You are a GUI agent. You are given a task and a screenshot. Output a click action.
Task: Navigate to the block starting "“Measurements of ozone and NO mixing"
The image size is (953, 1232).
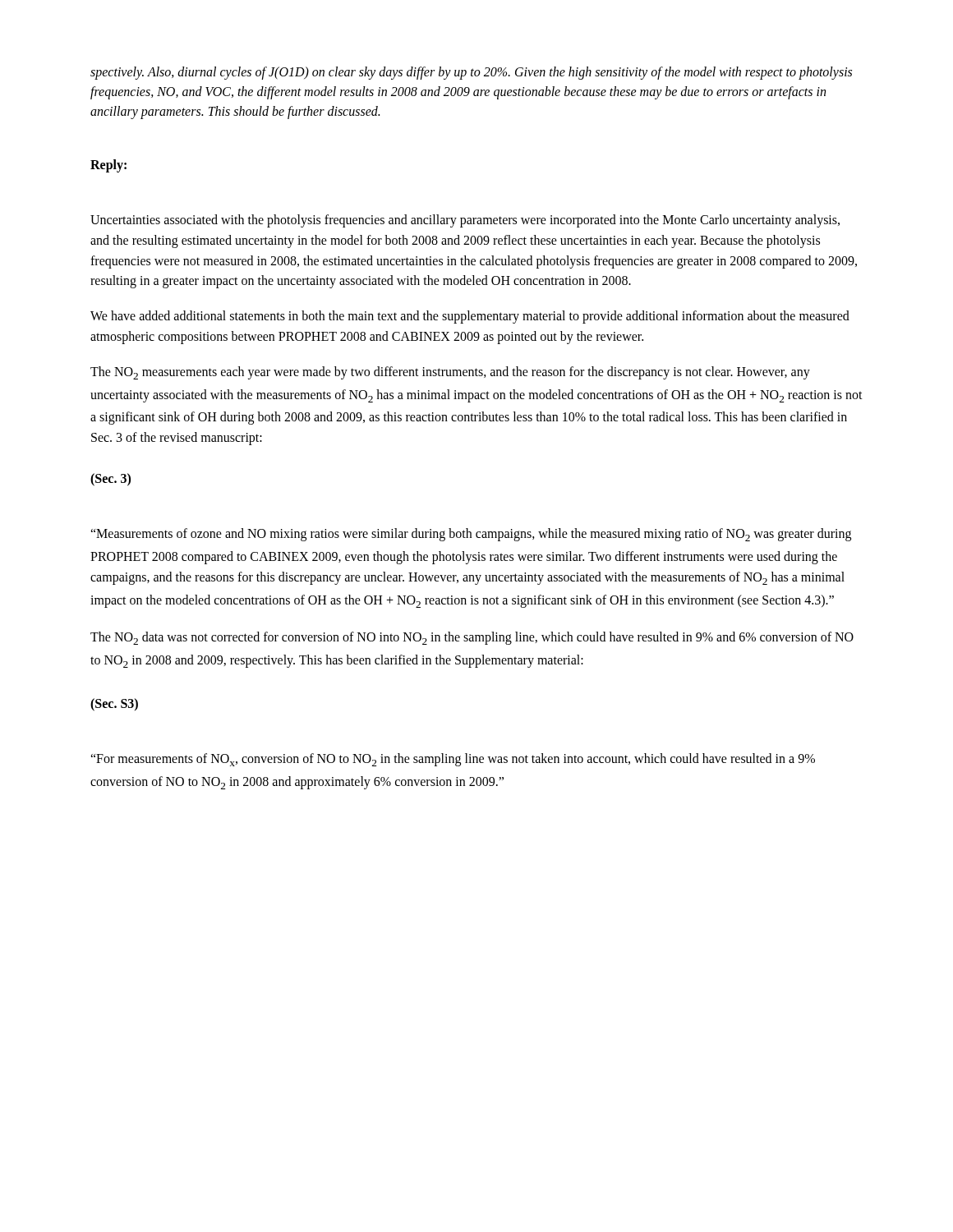click(x=476, y=569)
